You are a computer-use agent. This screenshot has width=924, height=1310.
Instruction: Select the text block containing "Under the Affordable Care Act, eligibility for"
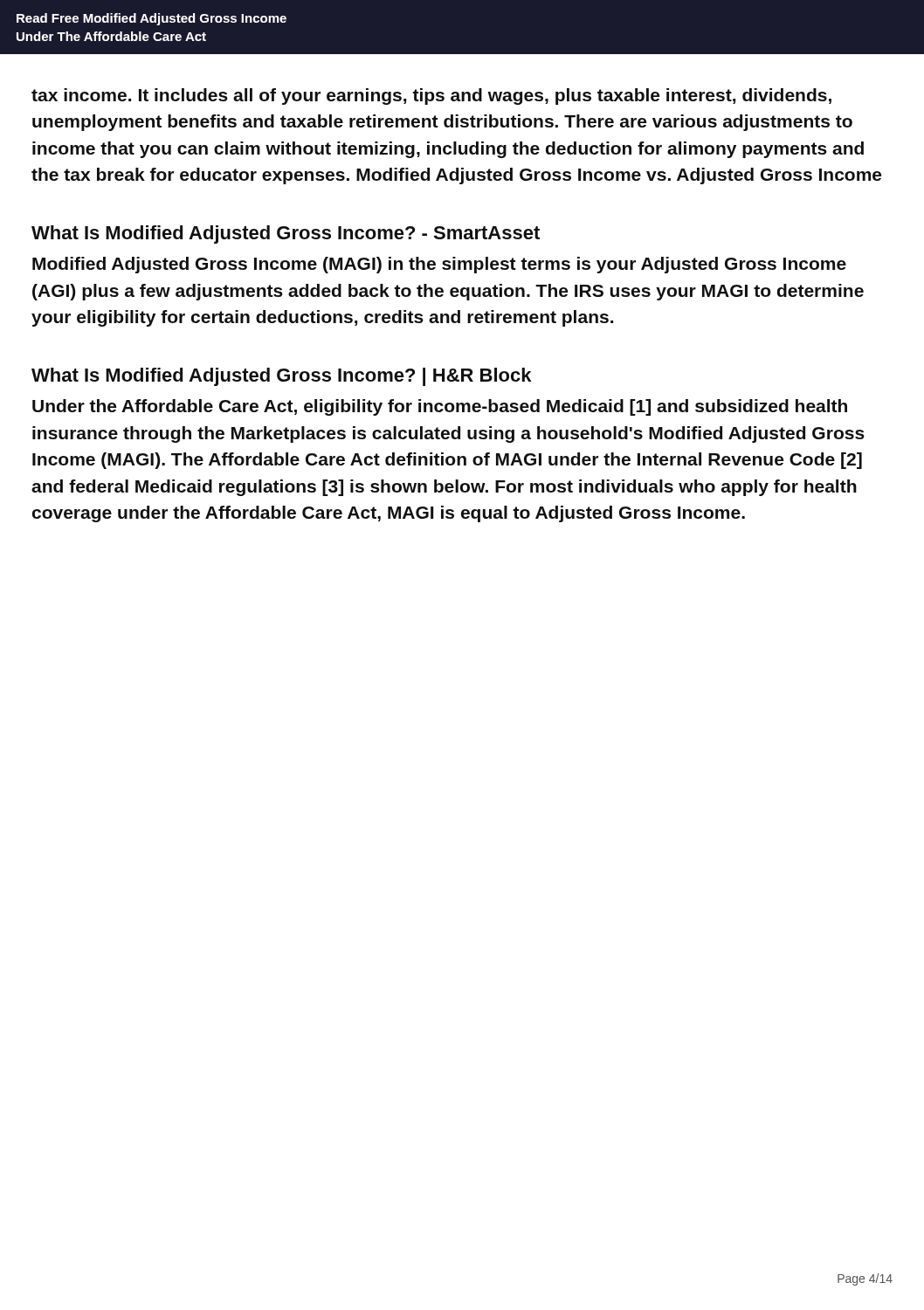(448, 459)
